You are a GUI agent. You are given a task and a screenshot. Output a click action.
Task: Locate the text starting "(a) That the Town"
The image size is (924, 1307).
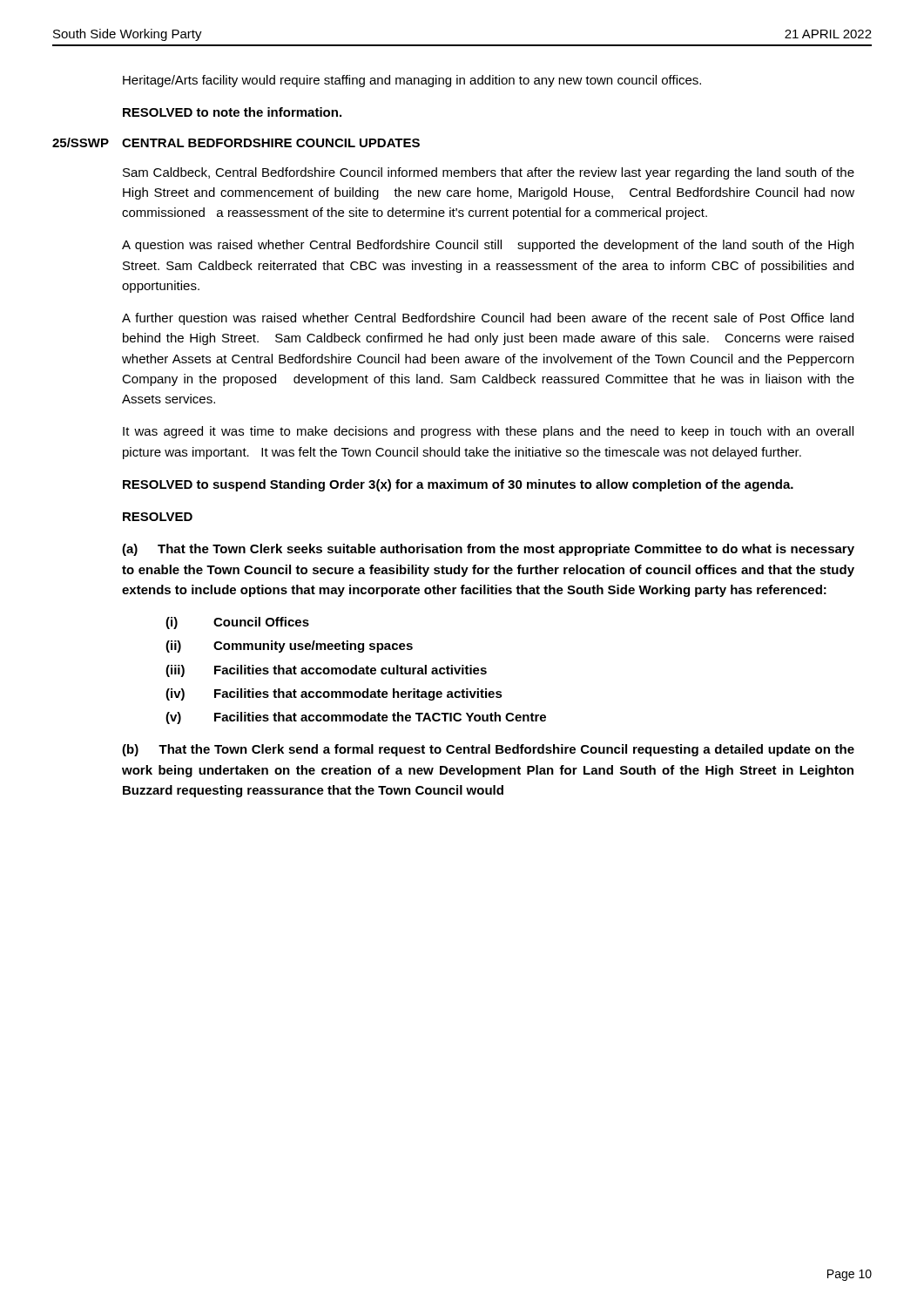[x=488, y=569]
